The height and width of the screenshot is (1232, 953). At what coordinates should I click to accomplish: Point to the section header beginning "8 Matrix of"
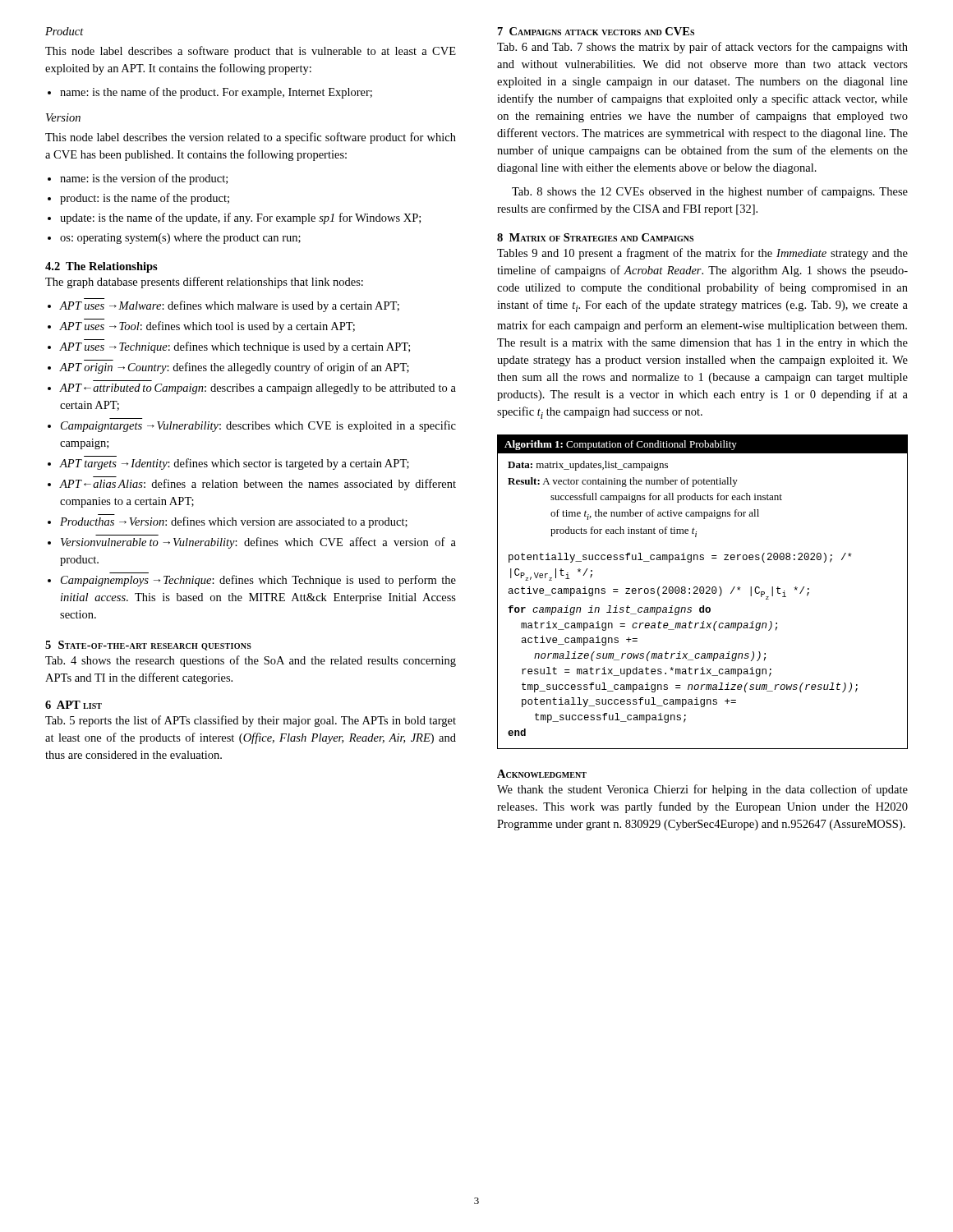[x=595, y=237]
